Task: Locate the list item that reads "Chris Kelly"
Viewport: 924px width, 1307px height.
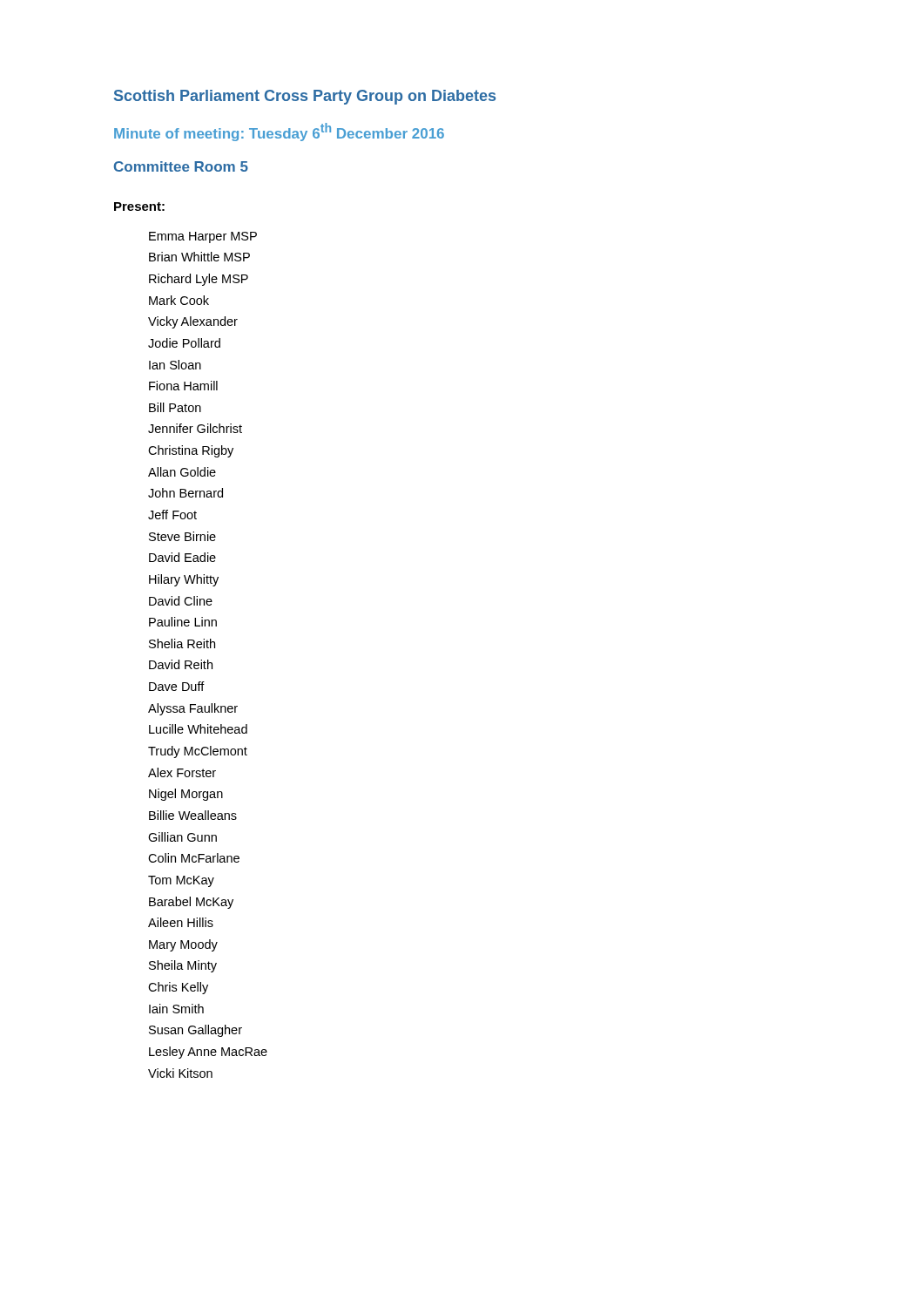Action: pos(178,987)
